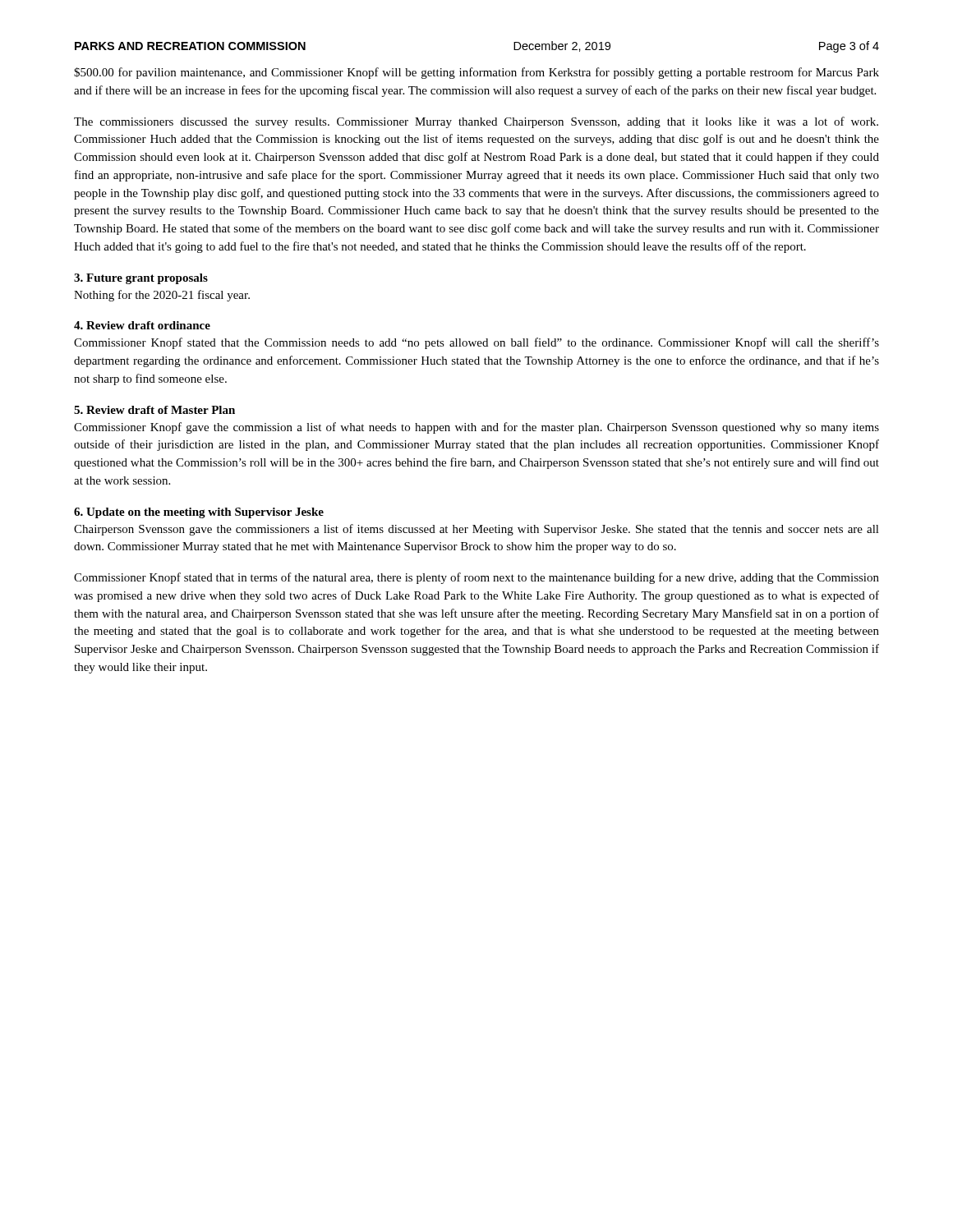Screen dimensions: 1232x953
Task: Find the text block starting "Commissioner Knopf stated that in terms"
Action: coord(476,622)
